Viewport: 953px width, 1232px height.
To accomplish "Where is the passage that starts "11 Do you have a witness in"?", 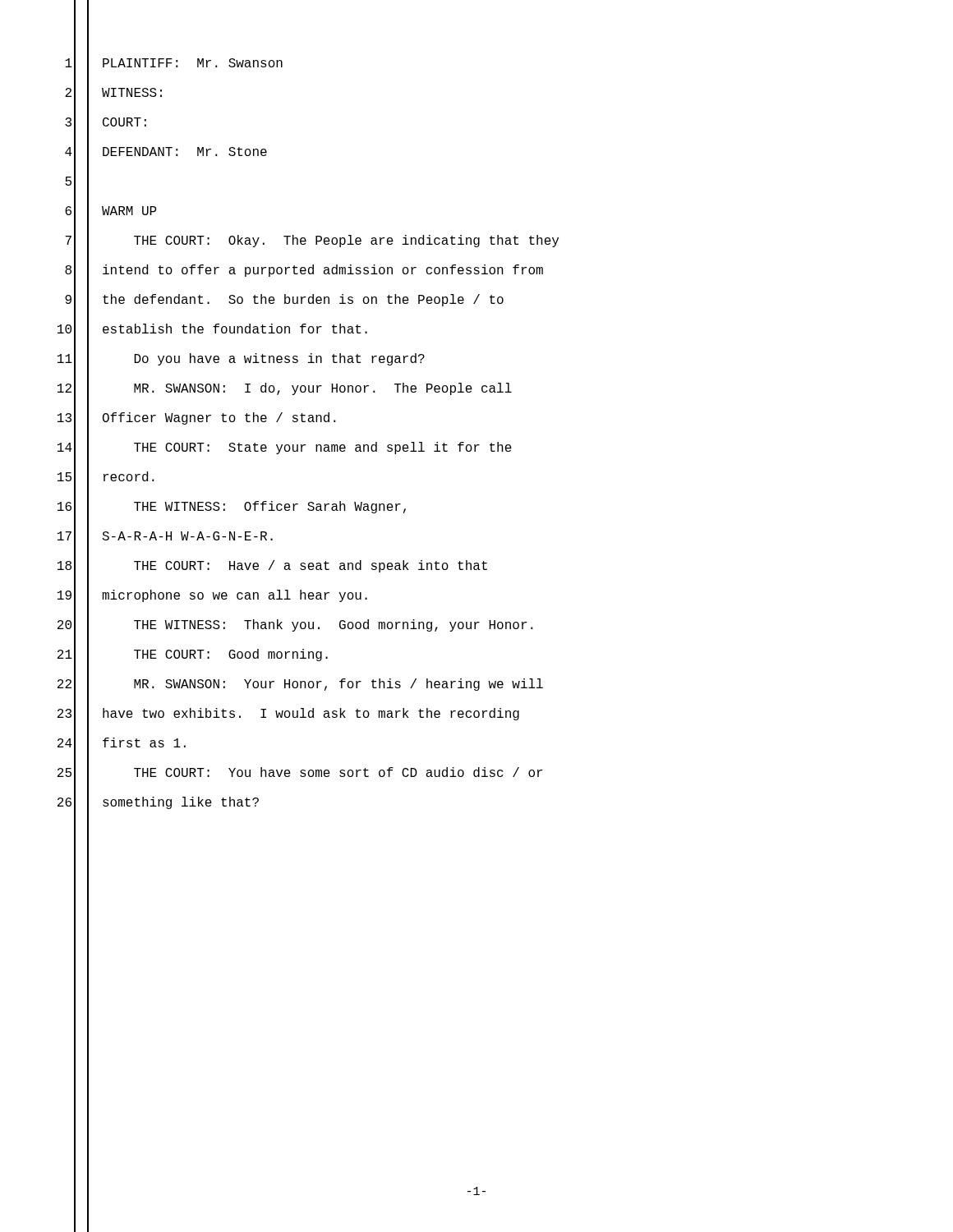I will [241, 360].
